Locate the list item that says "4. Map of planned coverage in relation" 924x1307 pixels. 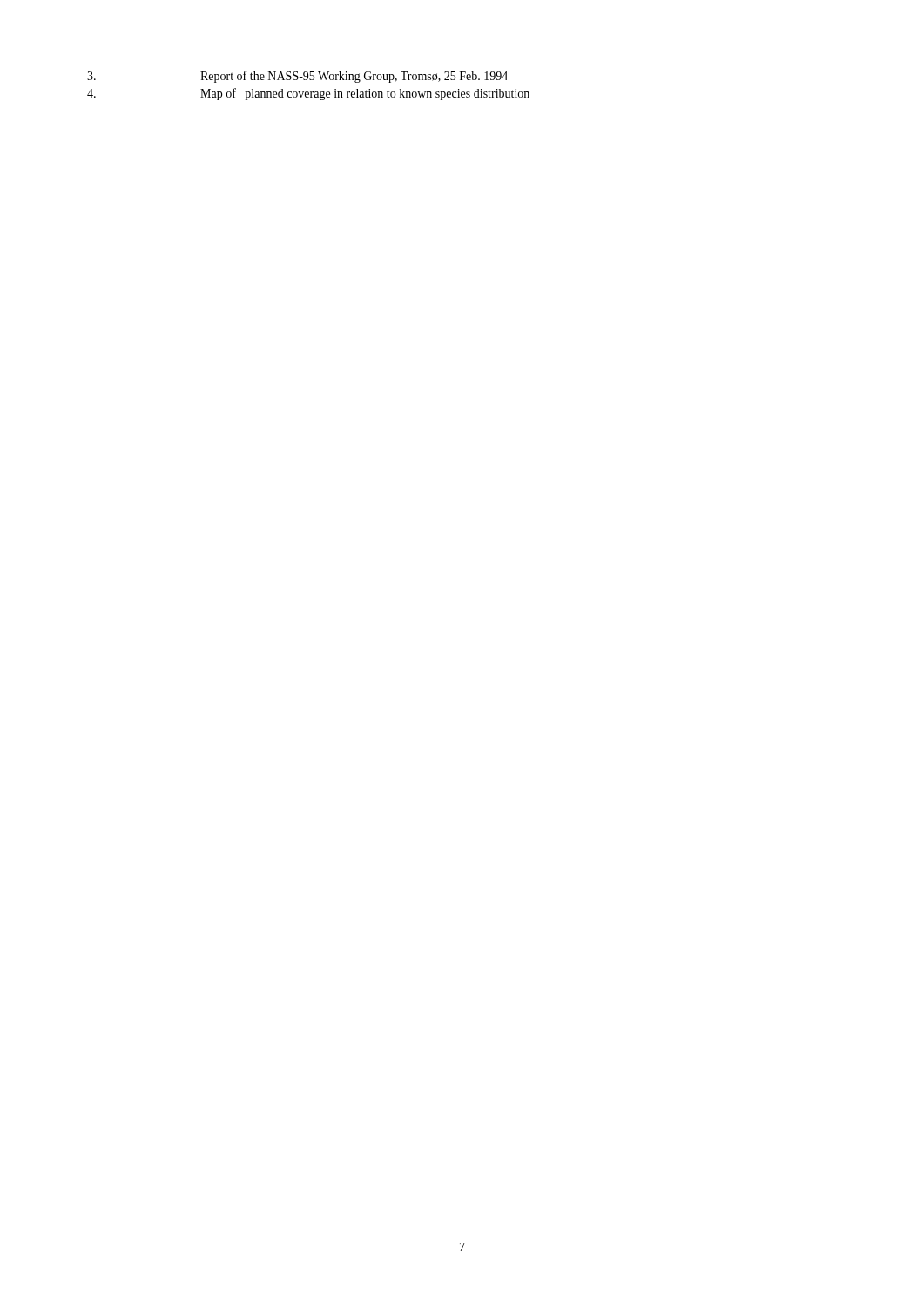coord(462,94)
